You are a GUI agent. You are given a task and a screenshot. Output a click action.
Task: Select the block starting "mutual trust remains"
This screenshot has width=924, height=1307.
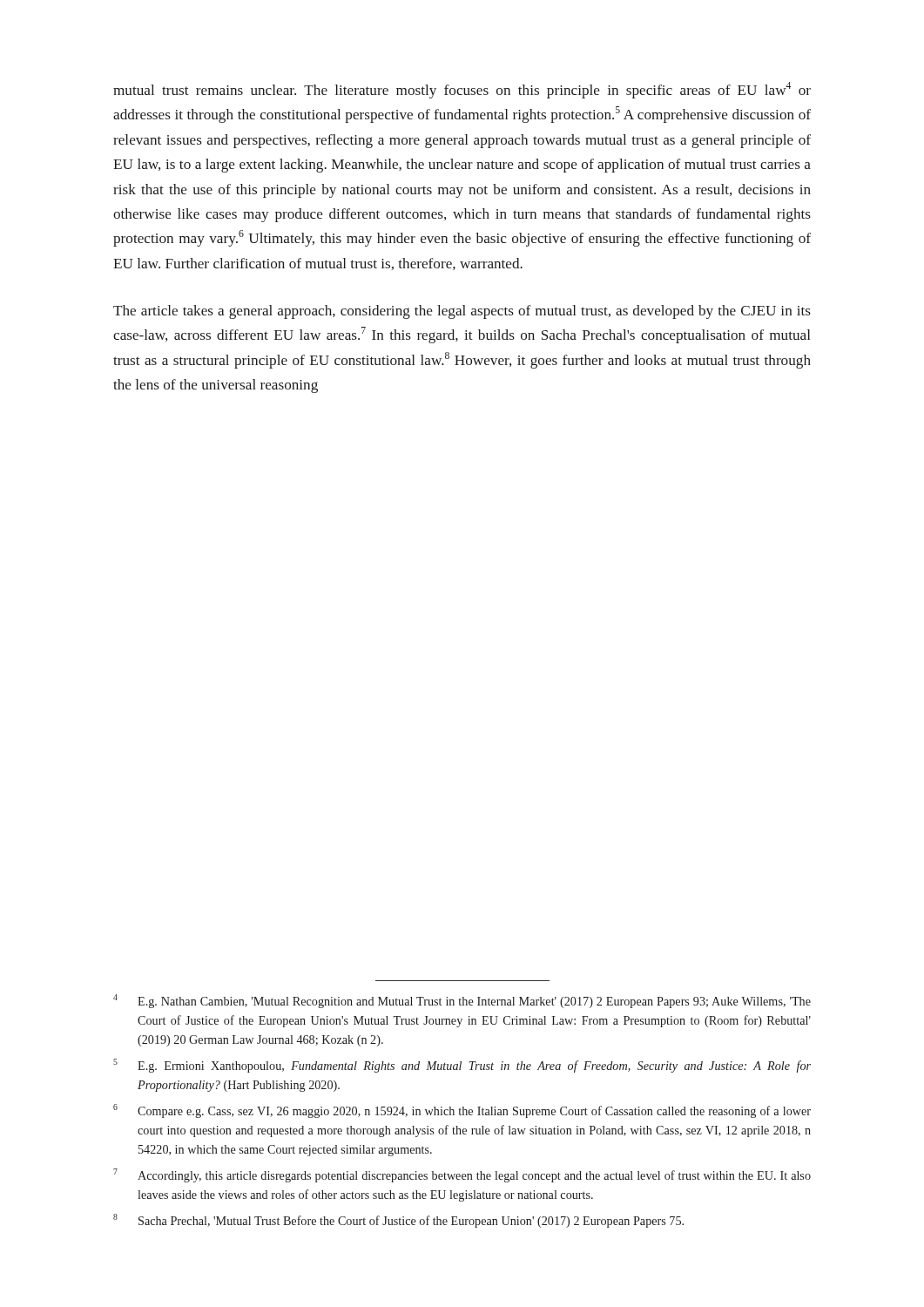[x=462, y=238]
